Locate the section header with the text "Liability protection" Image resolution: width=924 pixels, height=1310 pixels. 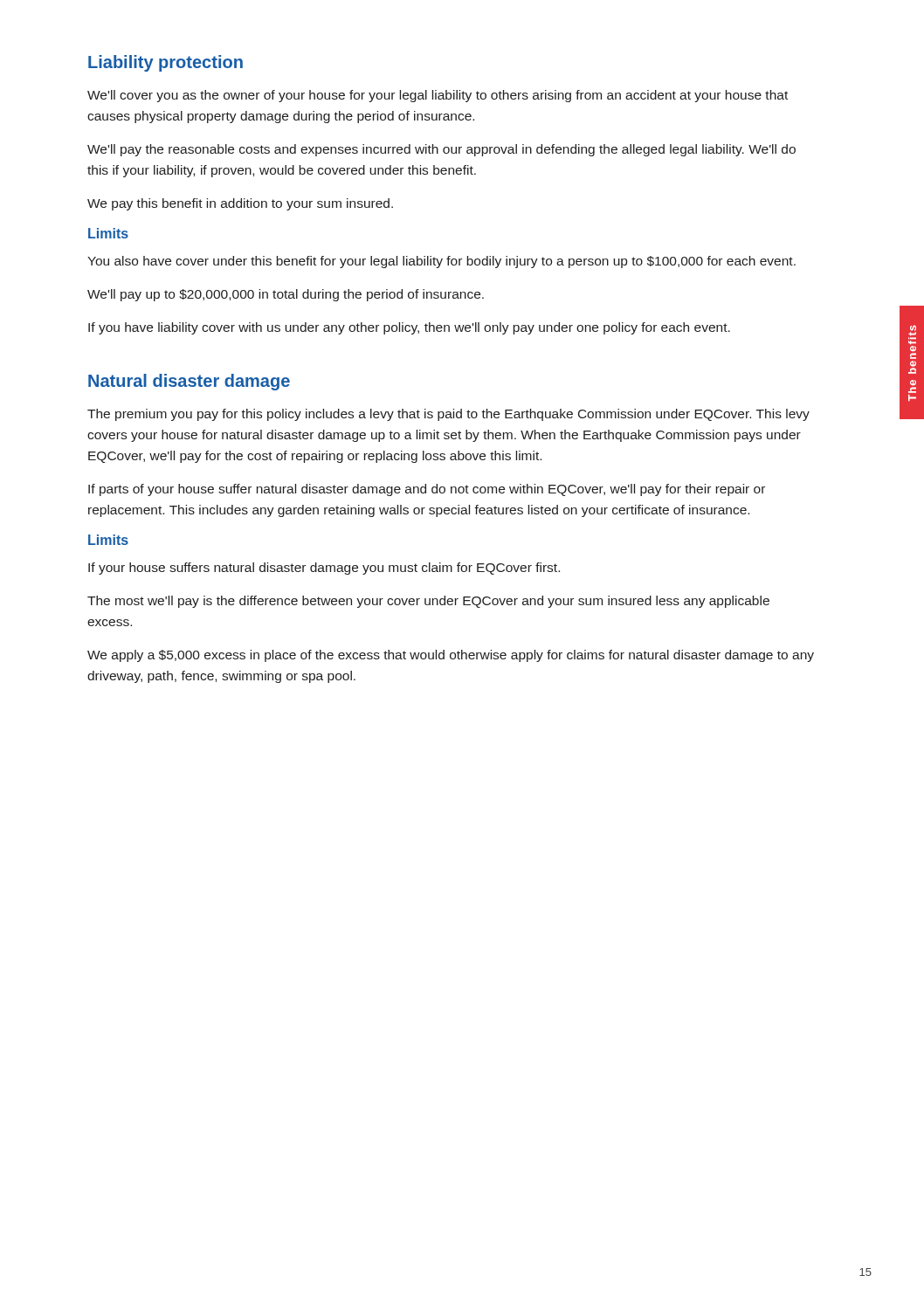[x=165, y=62]
